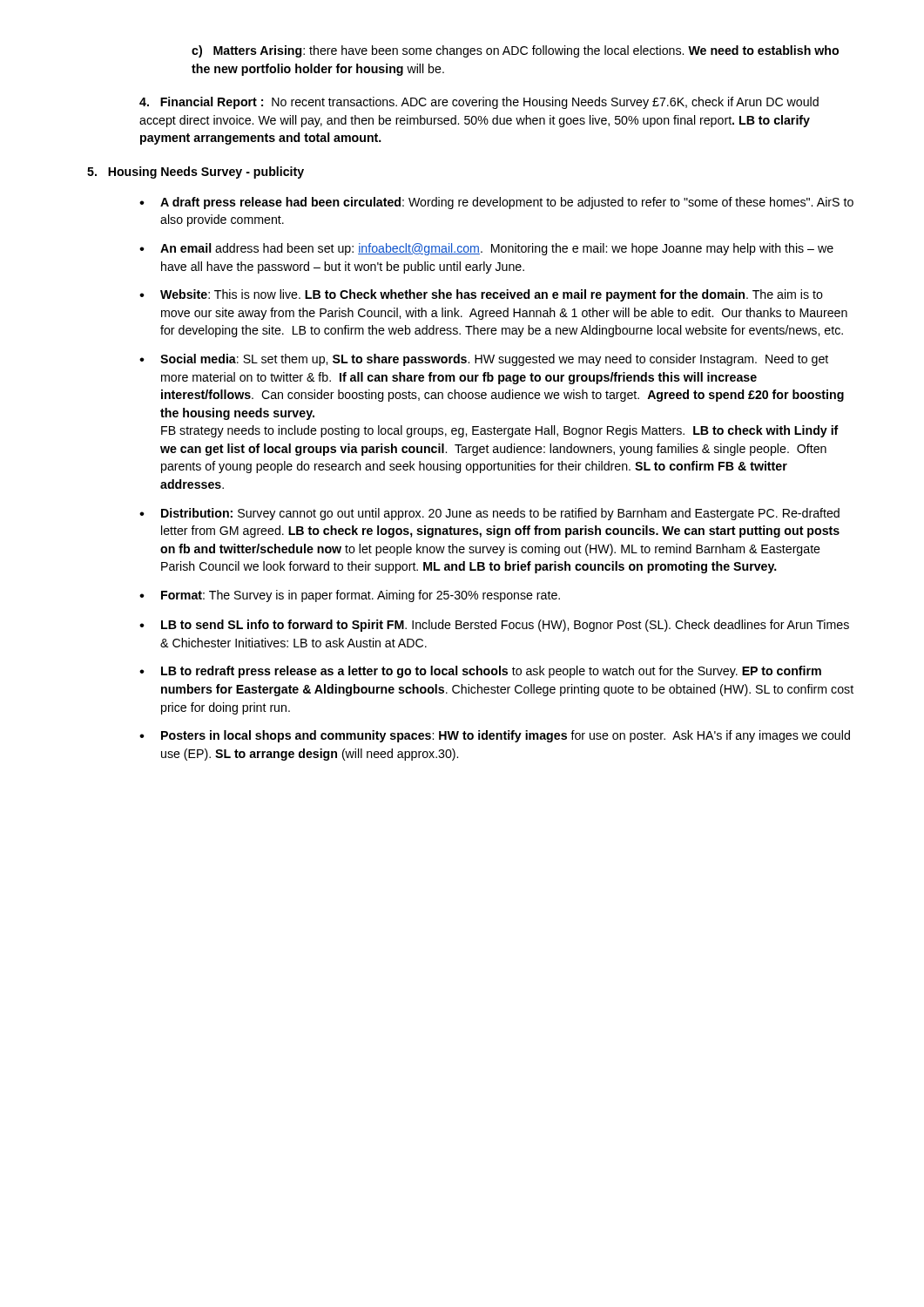Find the region starting "• An email address"
Screen dimensions: 1307x924
(x=497, y=258)
